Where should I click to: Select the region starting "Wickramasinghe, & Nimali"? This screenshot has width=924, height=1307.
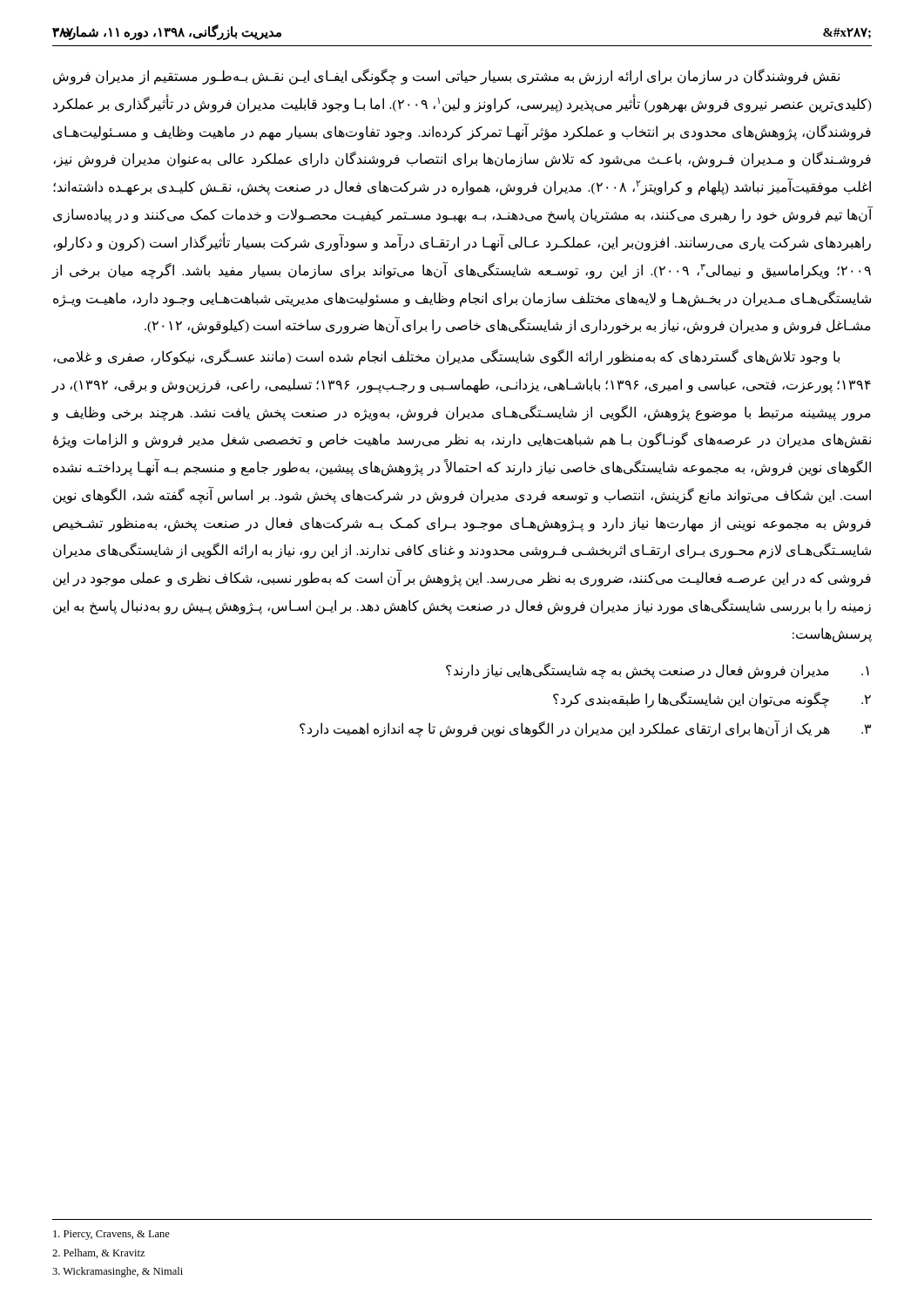coord(118,1271)
